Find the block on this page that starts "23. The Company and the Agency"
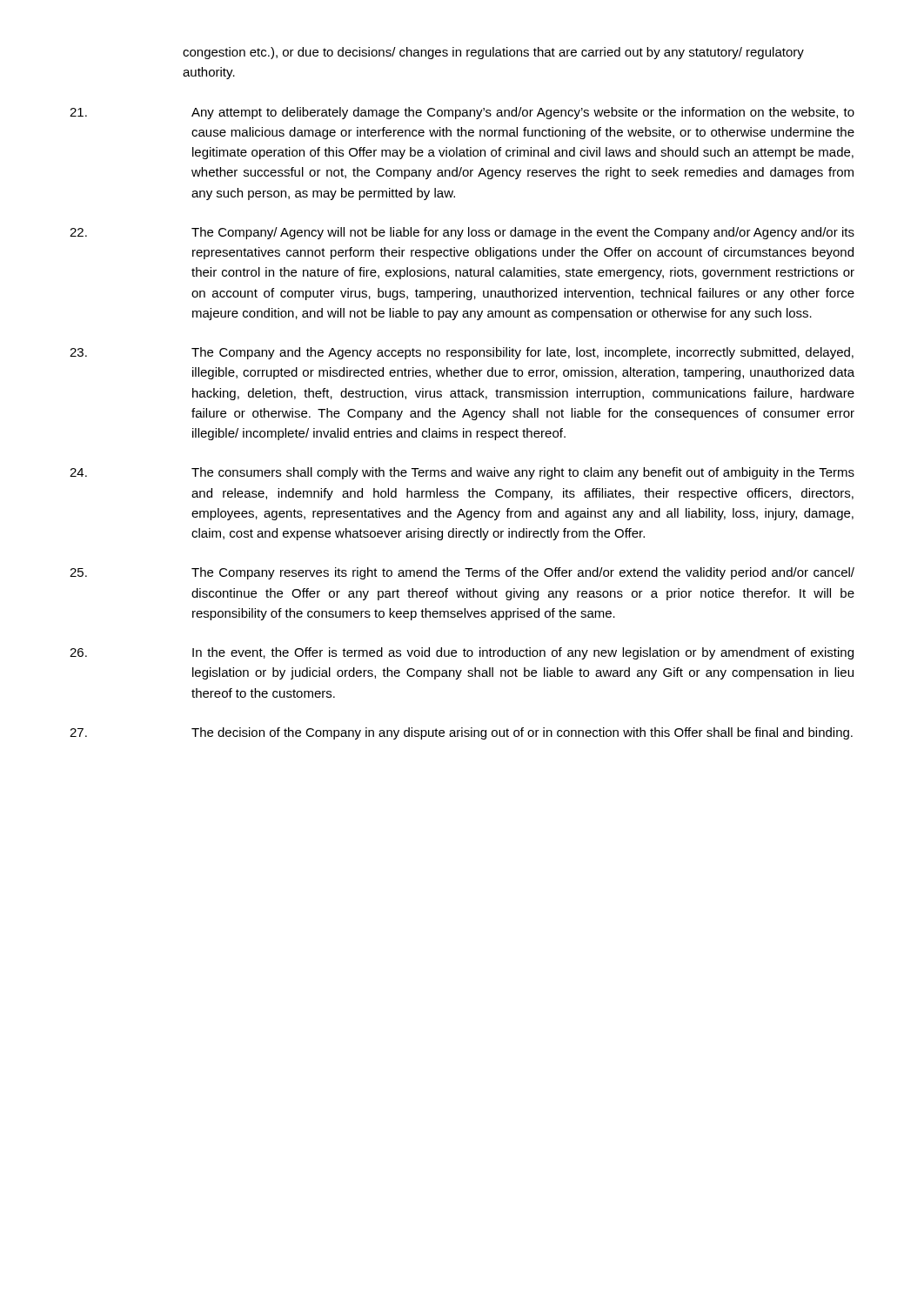This screenshot has width=924, height=1305. (x=462, y=392)
